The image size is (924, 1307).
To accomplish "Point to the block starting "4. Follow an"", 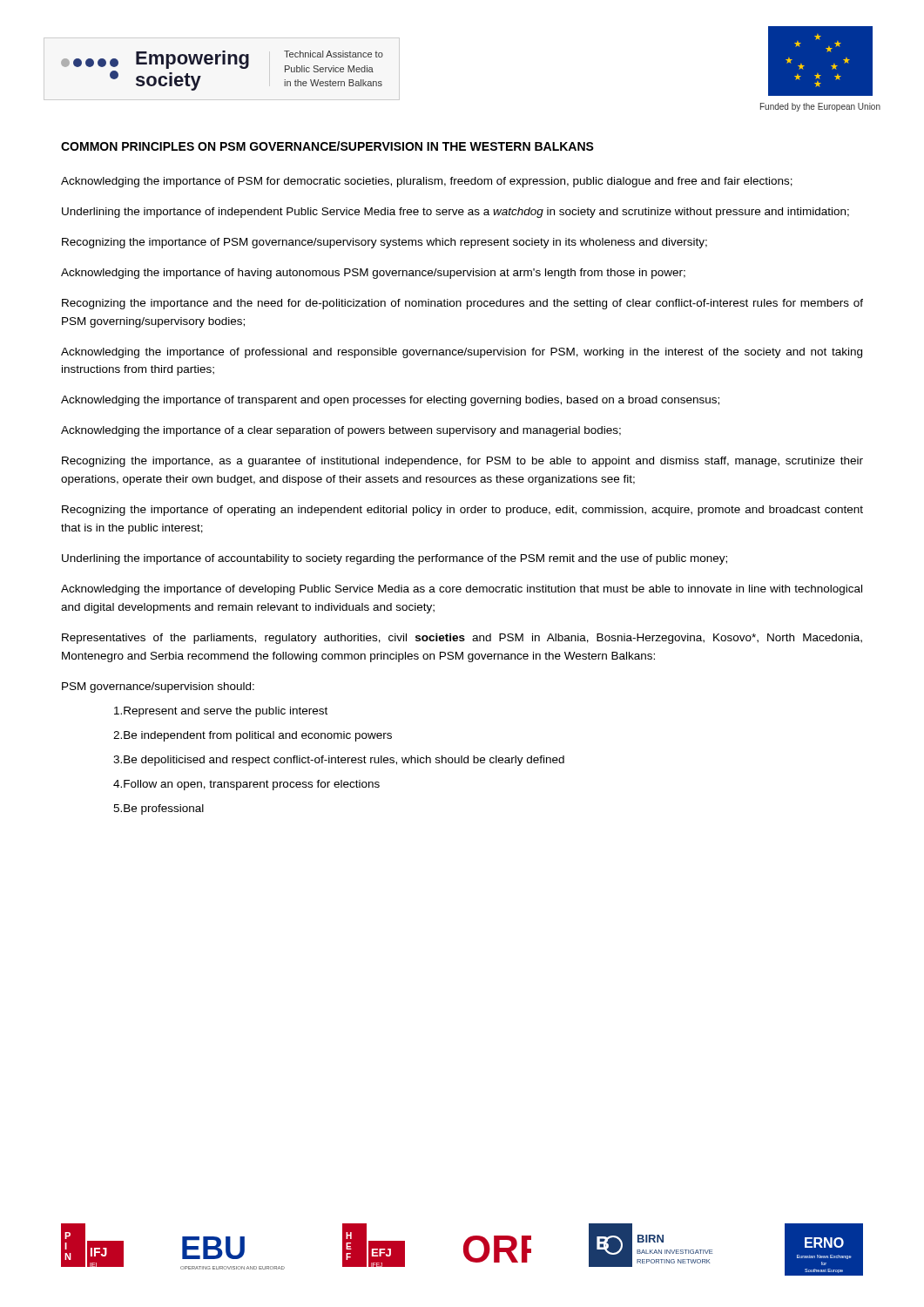I will click(246, 785).
